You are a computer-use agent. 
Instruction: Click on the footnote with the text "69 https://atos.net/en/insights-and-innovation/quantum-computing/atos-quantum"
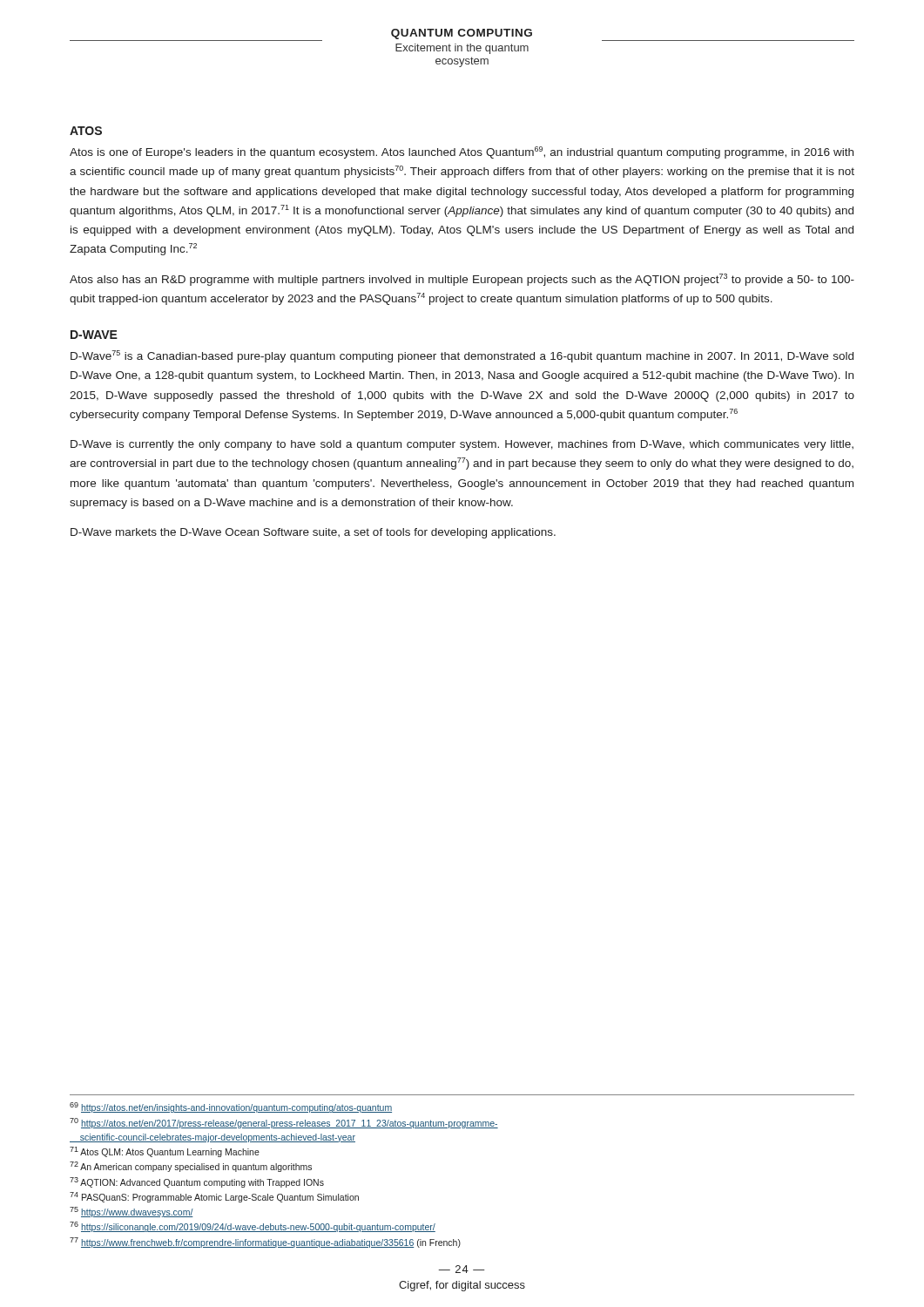[231, 1107]
